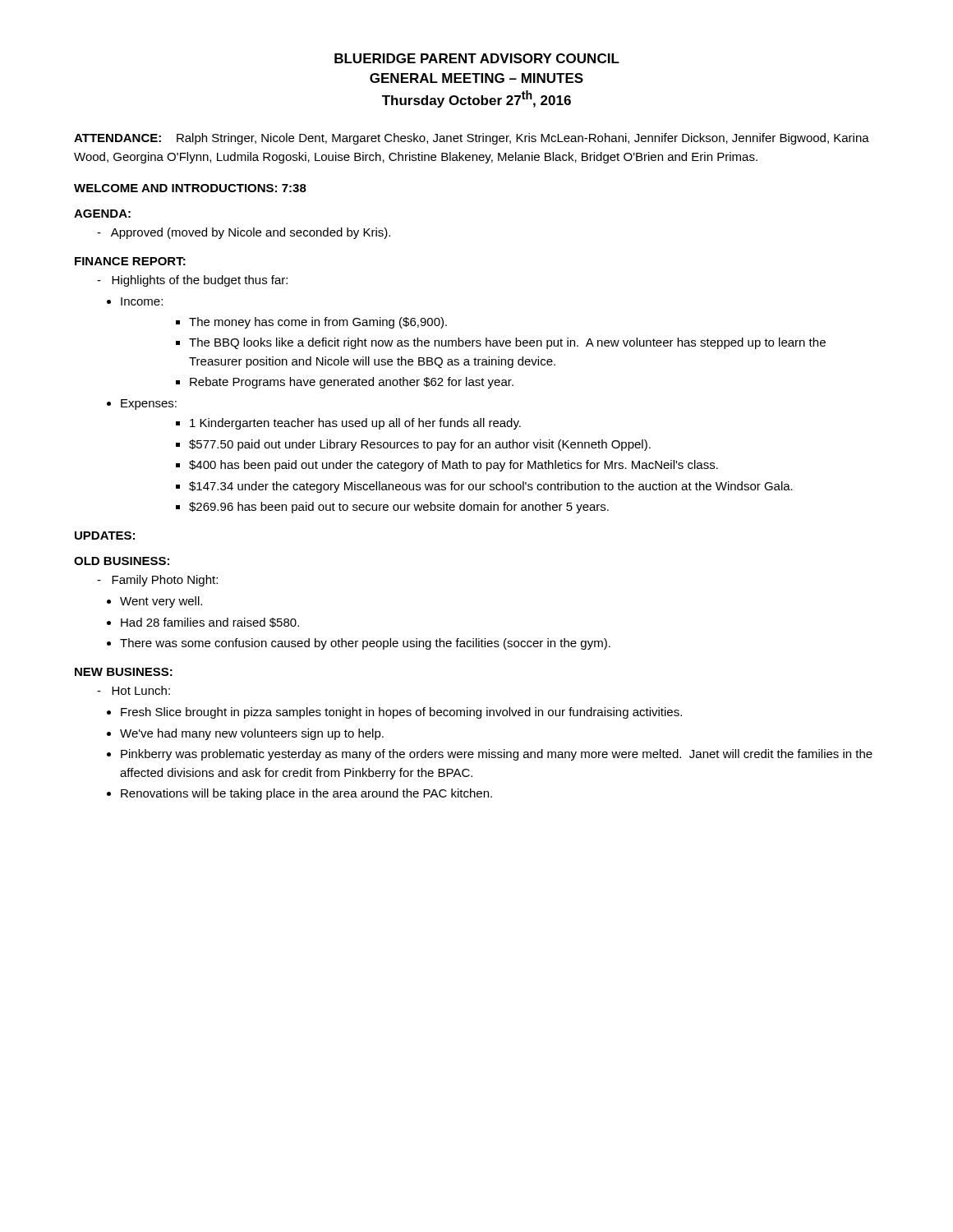Locate the region starting "Hot Lunch:"
The height and width of the screenshot is (1232, 953).
tap(134, 690)
